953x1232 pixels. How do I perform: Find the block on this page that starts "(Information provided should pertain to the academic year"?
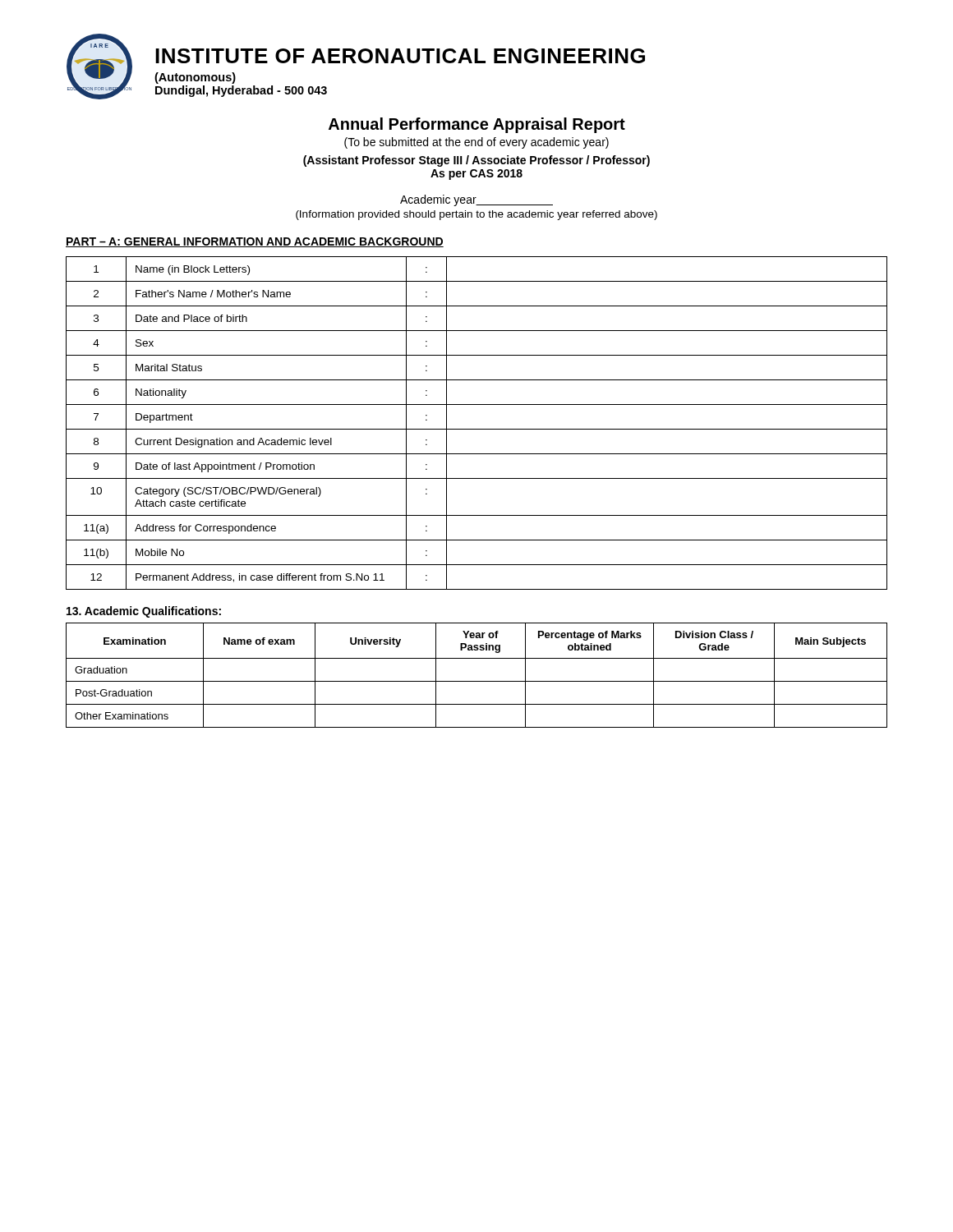tap(476, 214)
